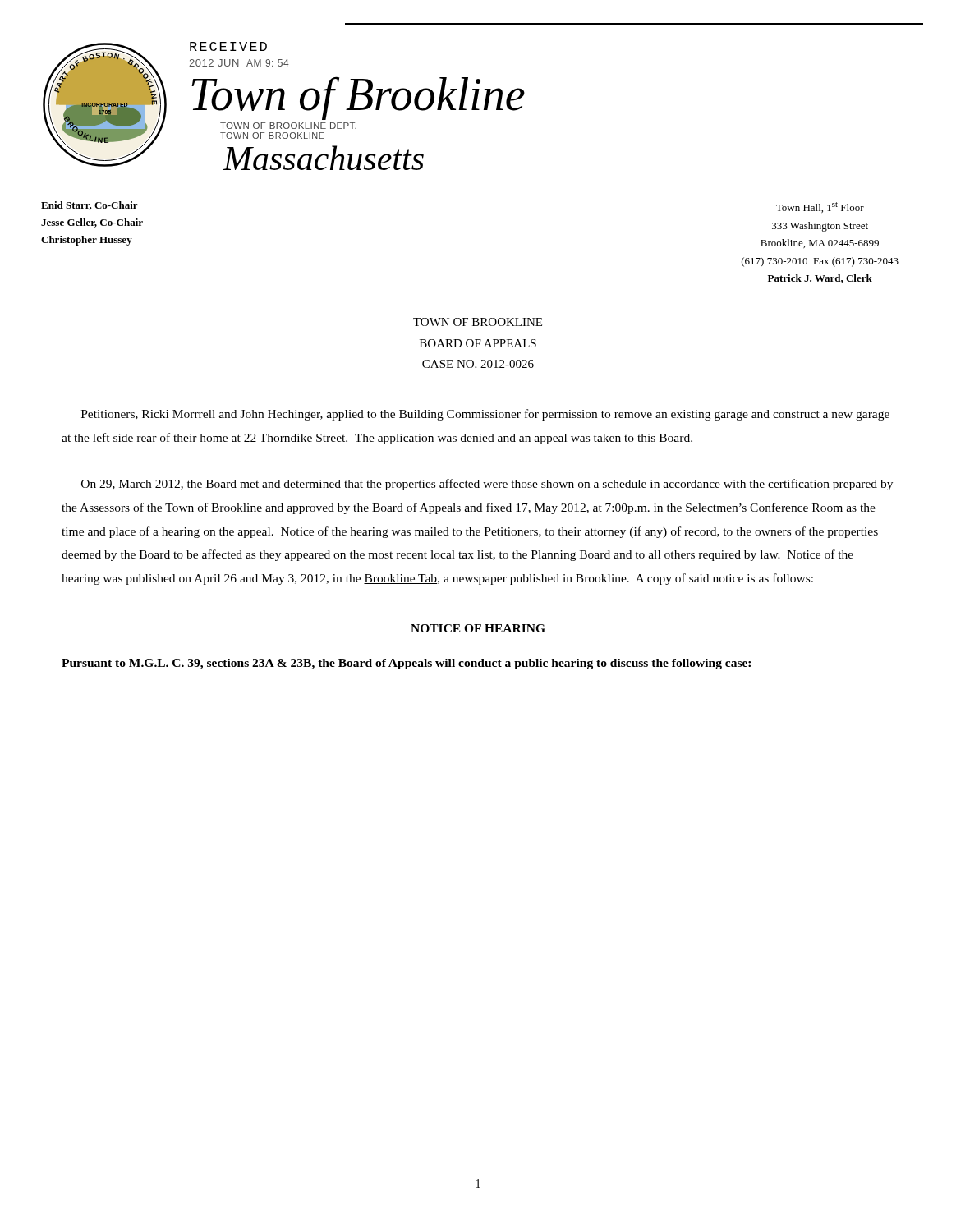Find the logo
Viewport: 956px width, 1232px height.
pos(107,107)
